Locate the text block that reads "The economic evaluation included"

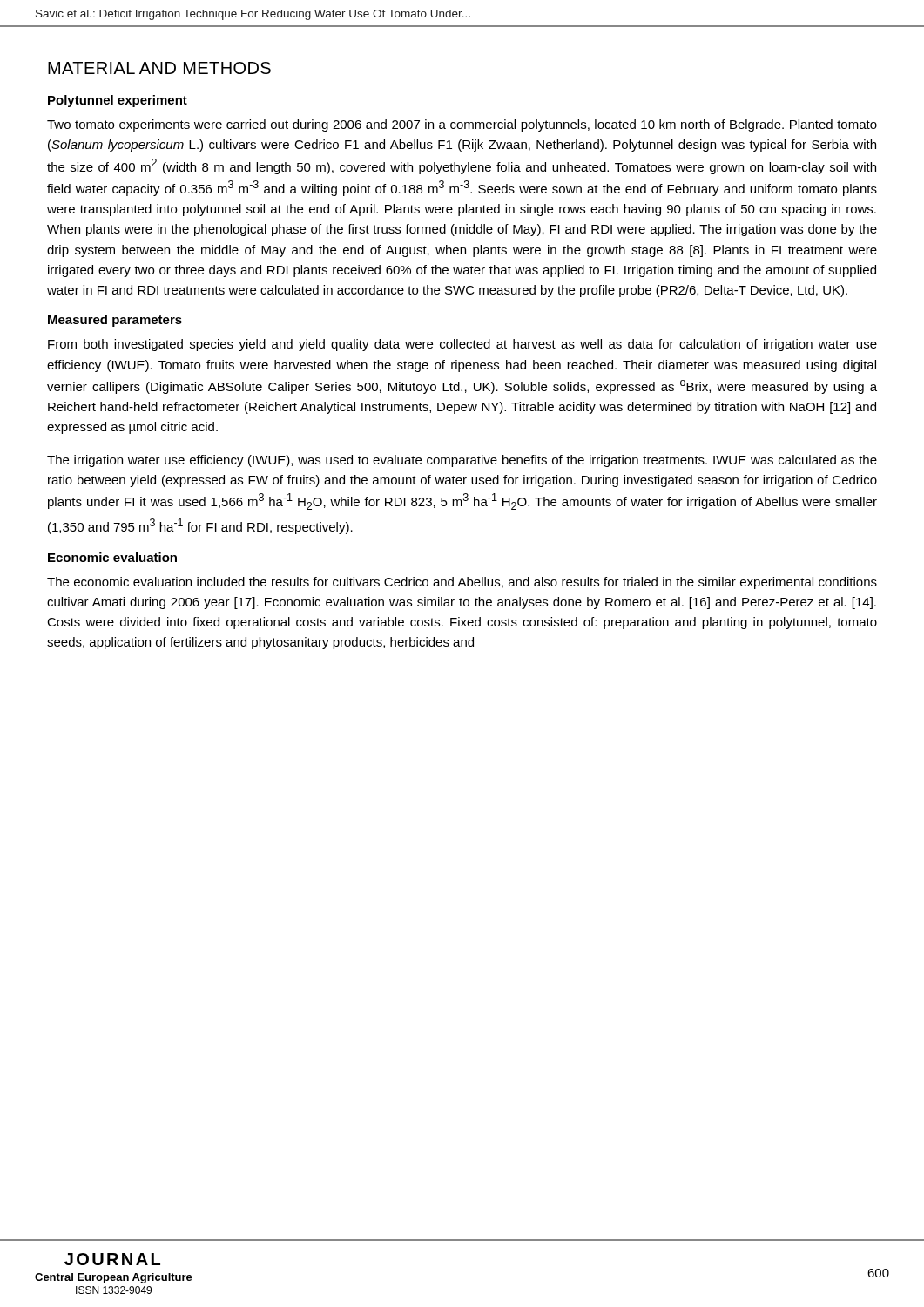(x=462, y=612)
